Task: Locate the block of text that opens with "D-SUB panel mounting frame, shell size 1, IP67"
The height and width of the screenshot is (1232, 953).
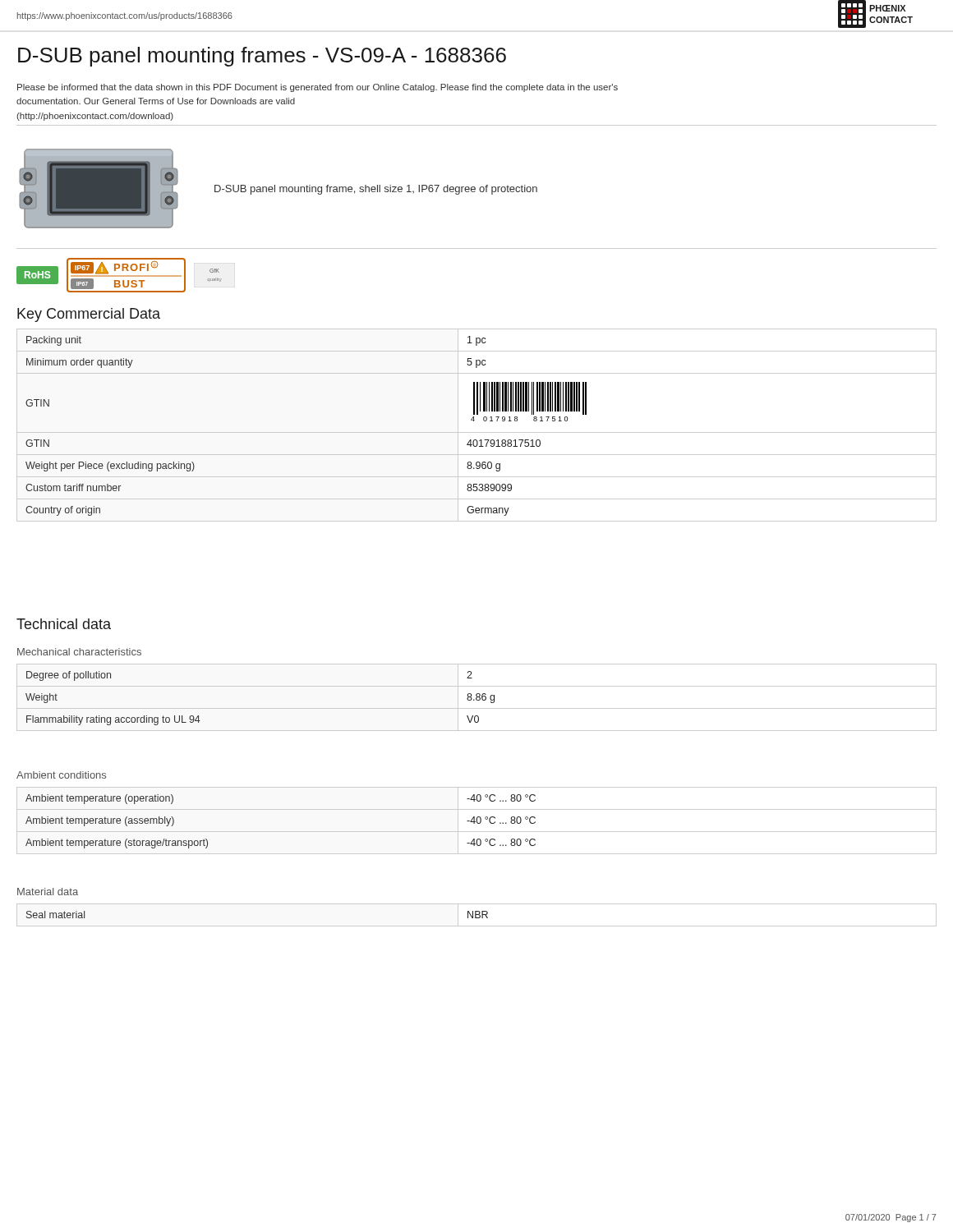Action: click(x=376, y=188)
